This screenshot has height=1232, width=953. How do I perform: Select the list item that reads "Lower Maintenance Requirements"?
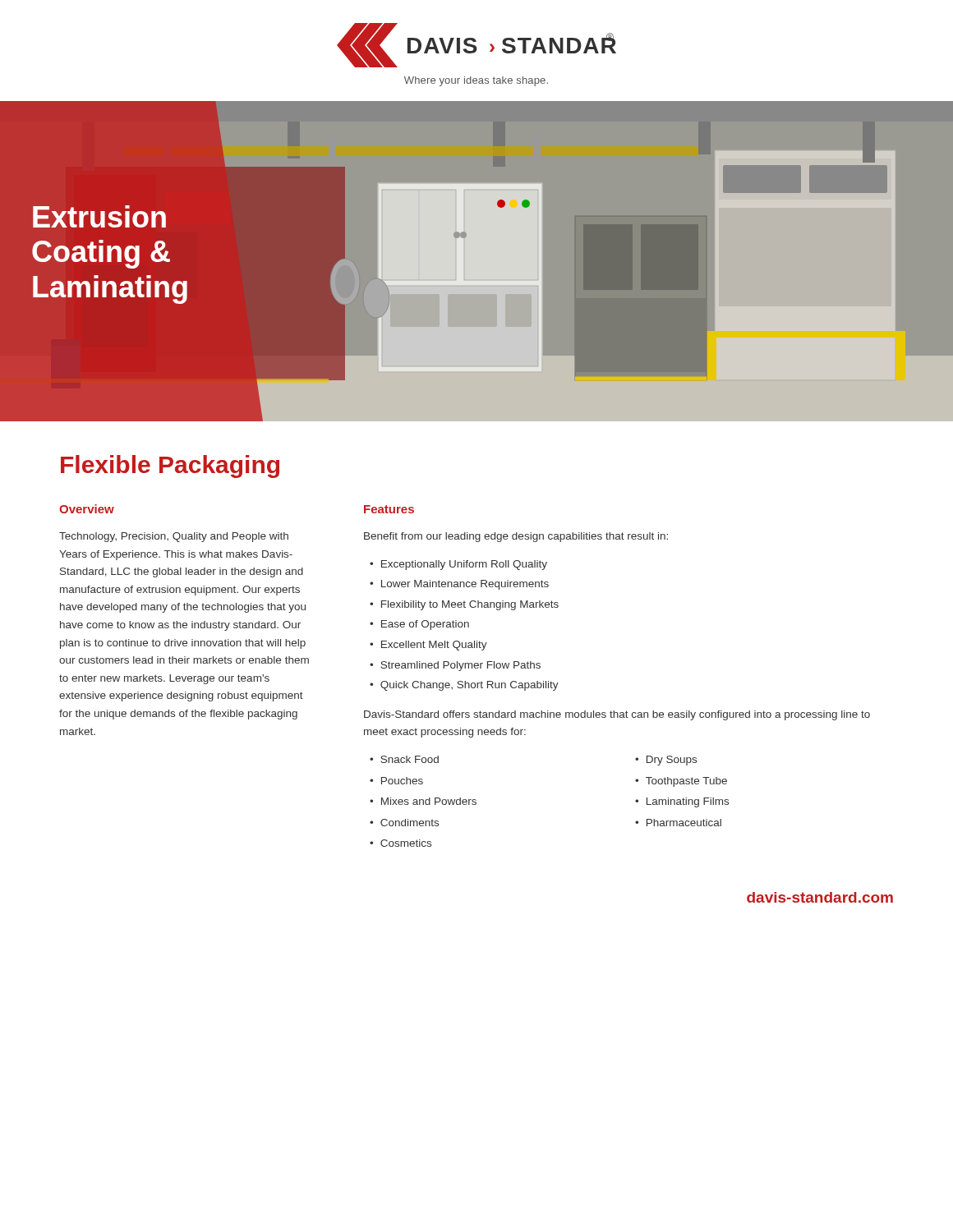465,584
